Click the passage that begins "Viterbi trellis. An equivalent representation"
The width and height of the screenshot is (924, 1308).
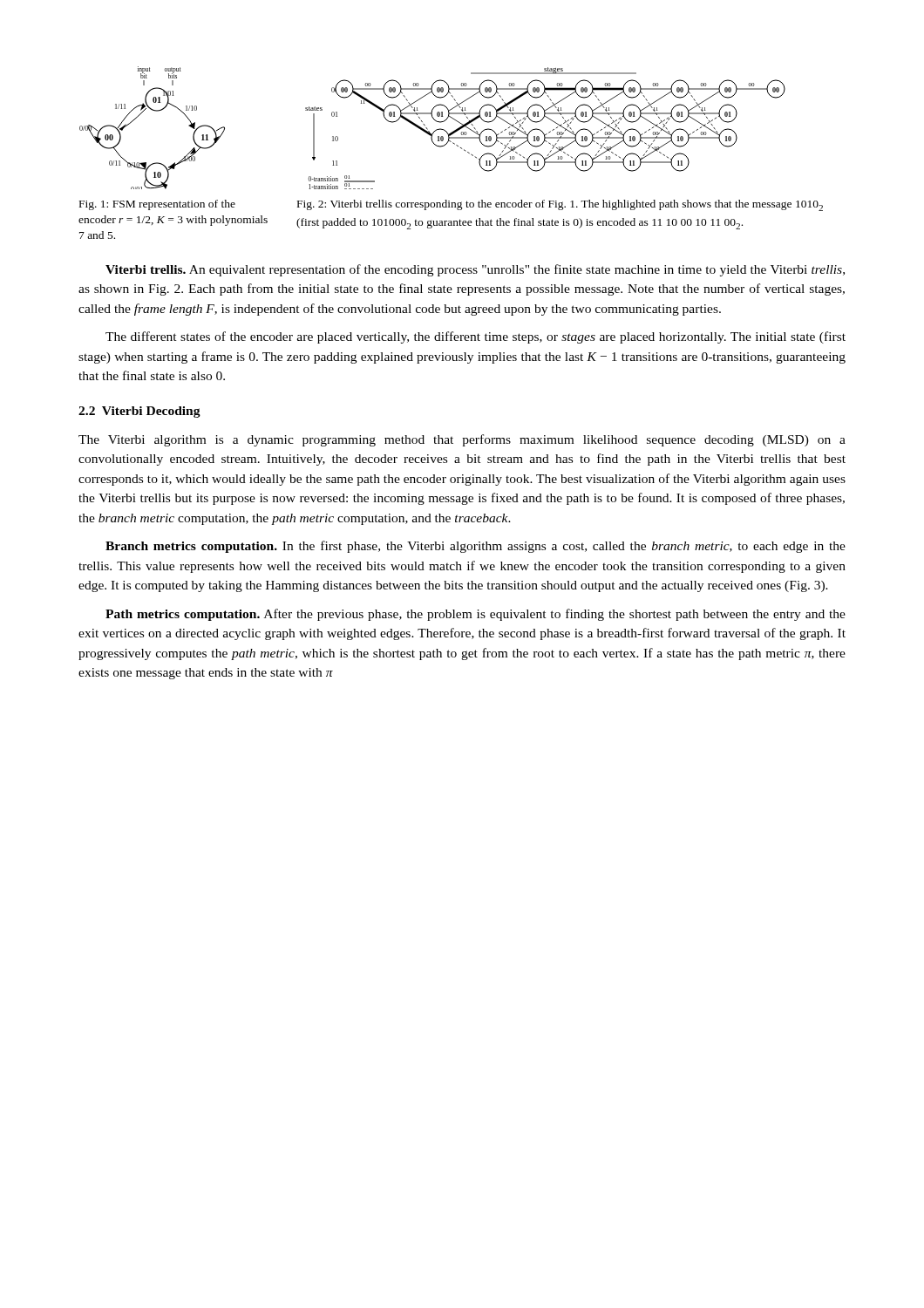pyautogui.click(x=462, y=288)
